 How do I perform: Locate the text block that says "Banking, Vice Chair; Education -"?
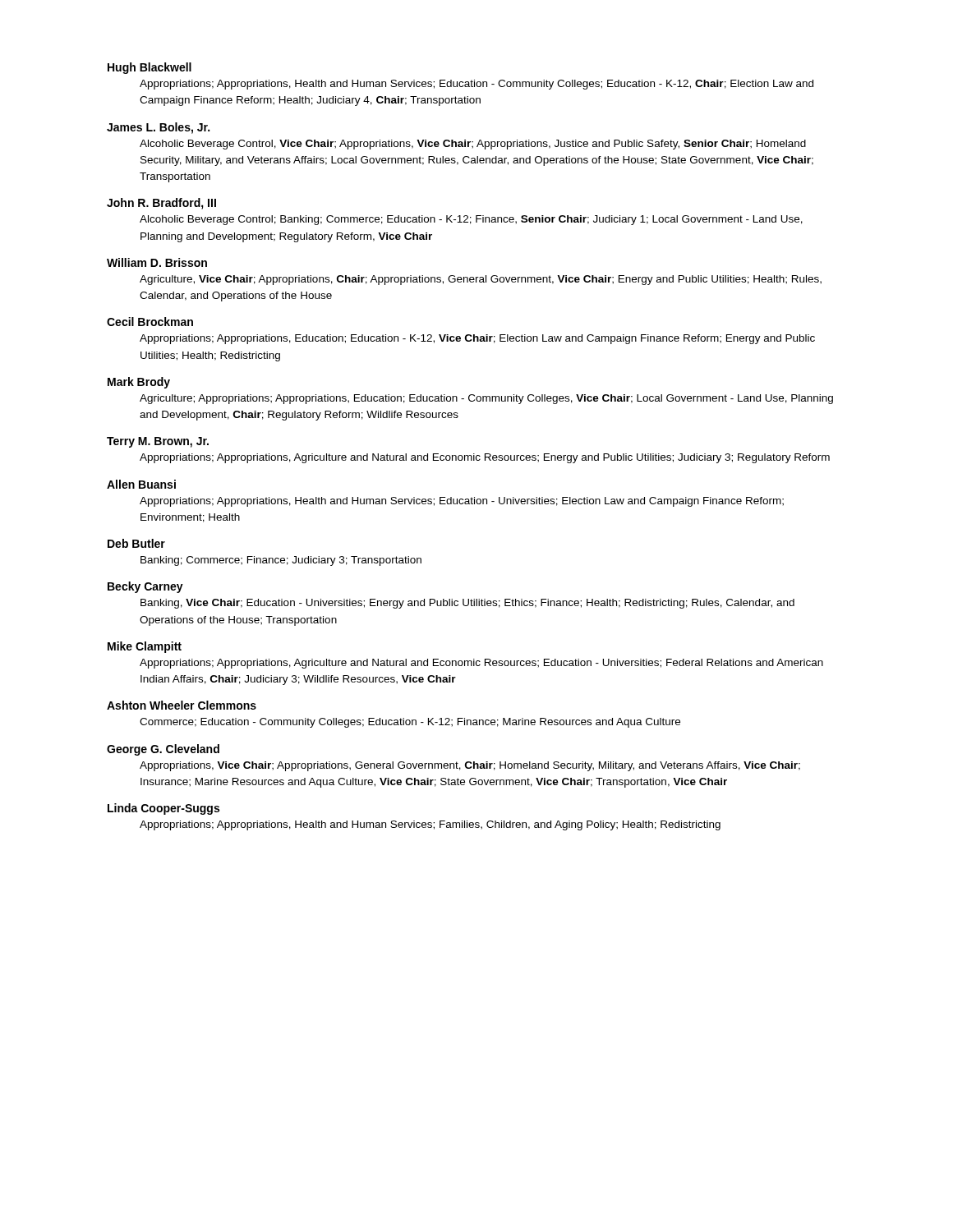[x=467, y=611]
